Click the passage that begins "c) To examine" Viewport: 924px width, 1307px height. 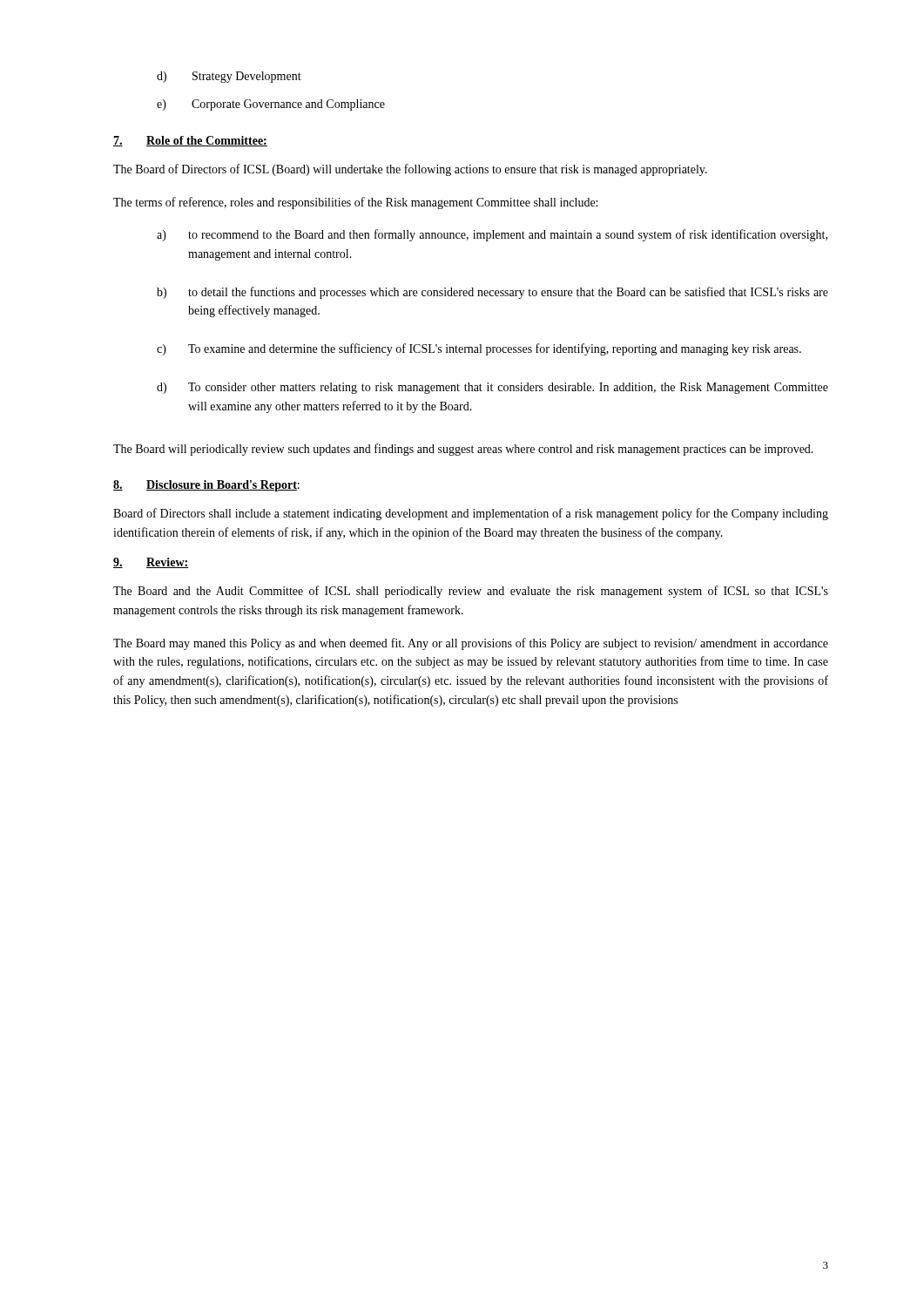click(x=492, y=349)
